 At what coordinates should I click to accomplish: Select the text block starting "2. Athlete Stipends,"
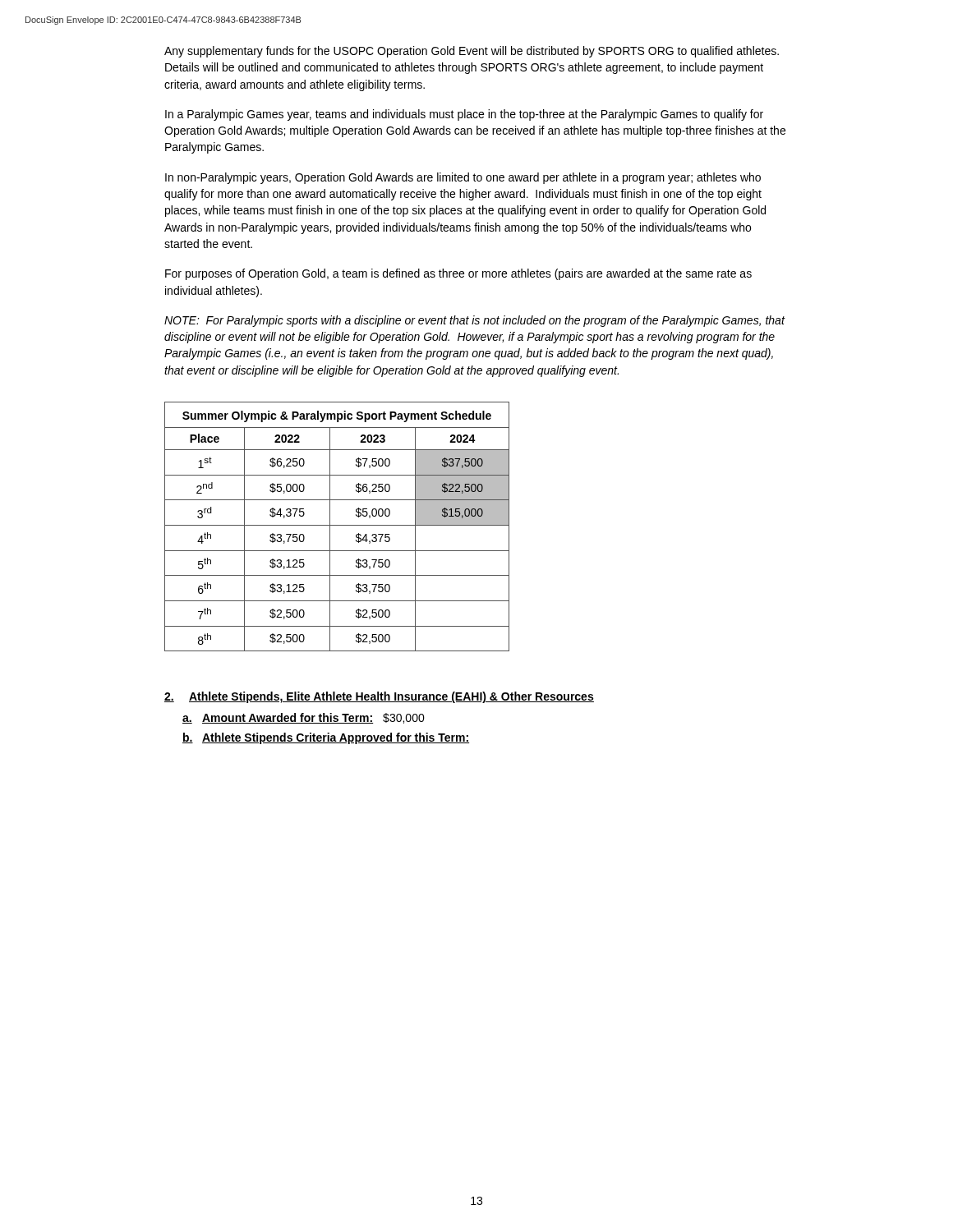click(379, 697)
